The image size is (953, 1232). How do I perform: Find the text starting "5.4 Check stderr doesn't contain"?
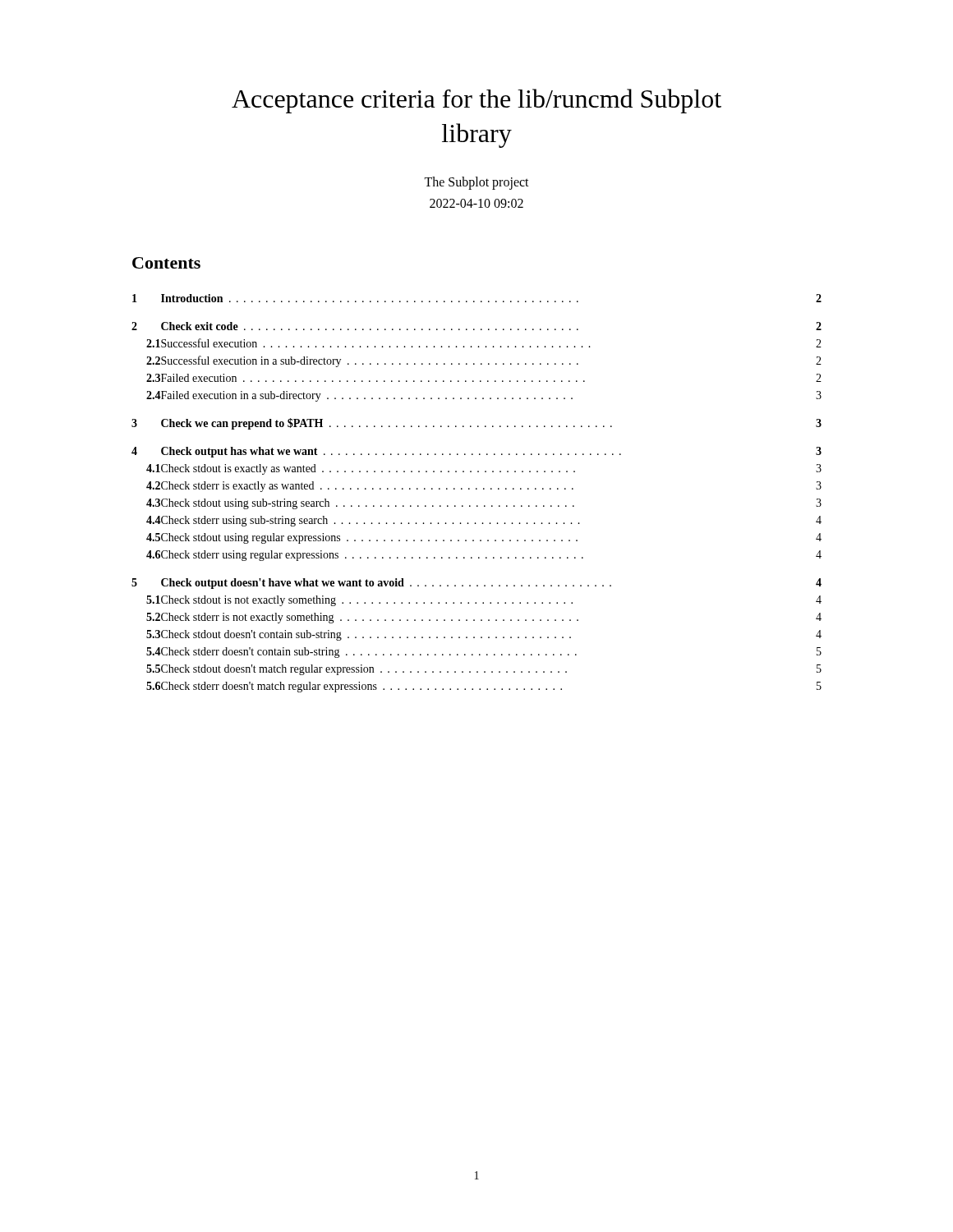click(476, 652)
